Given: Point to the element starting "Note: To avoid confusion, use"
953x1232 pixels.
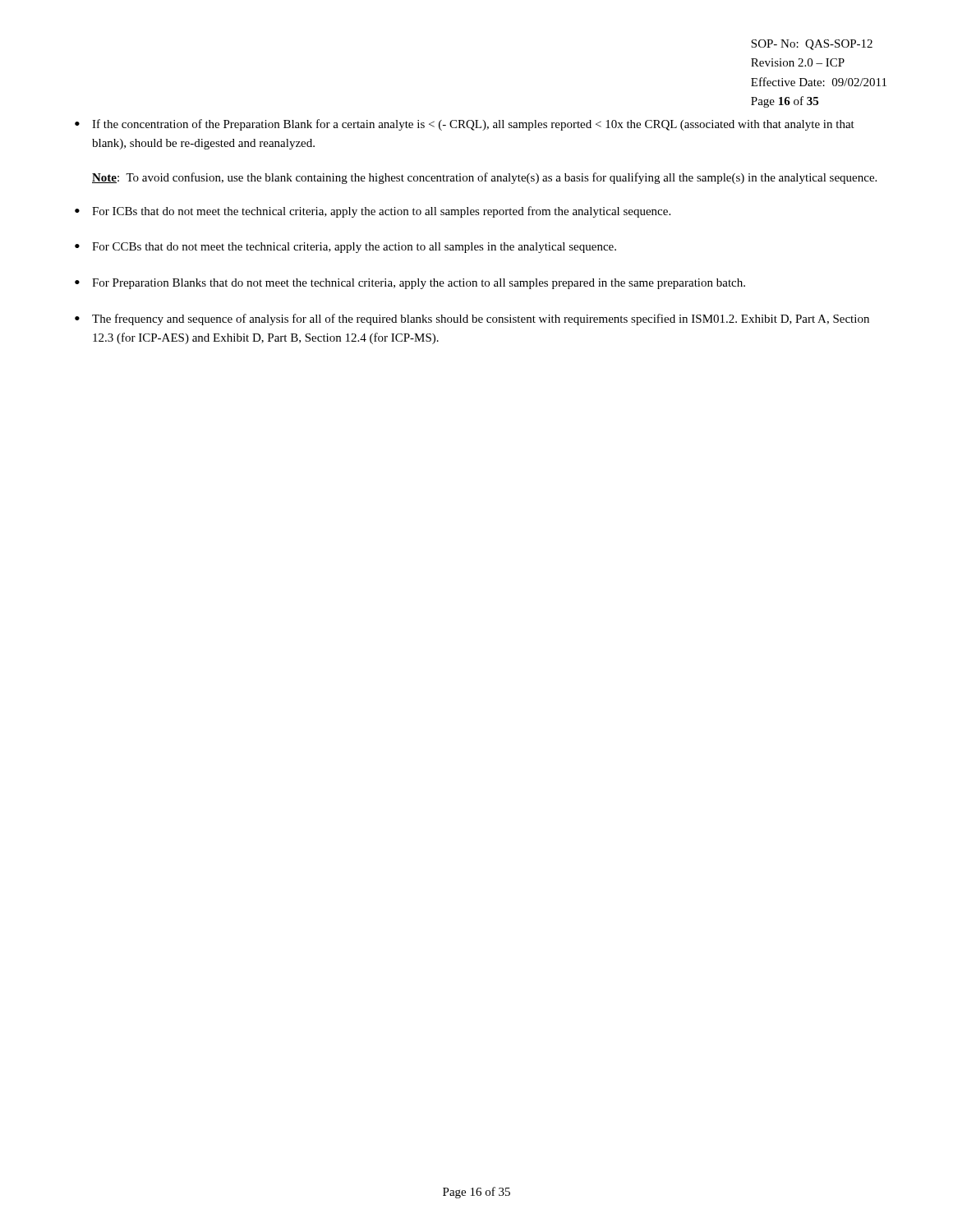Looking at the screenshot, I should (x=485, y=177).
